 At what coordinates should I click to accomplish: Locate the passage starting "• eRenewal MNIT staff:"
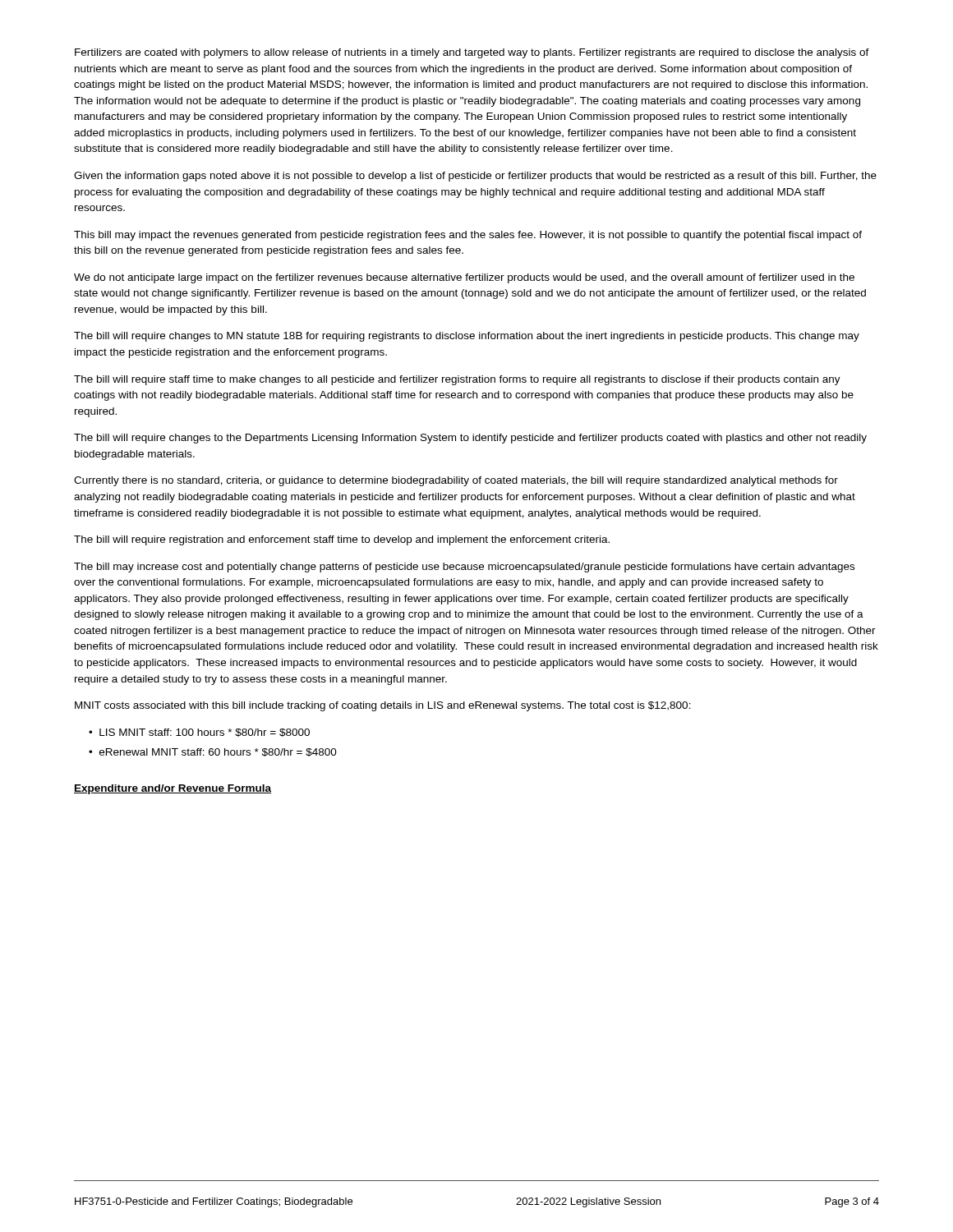[x=213, y=752]
